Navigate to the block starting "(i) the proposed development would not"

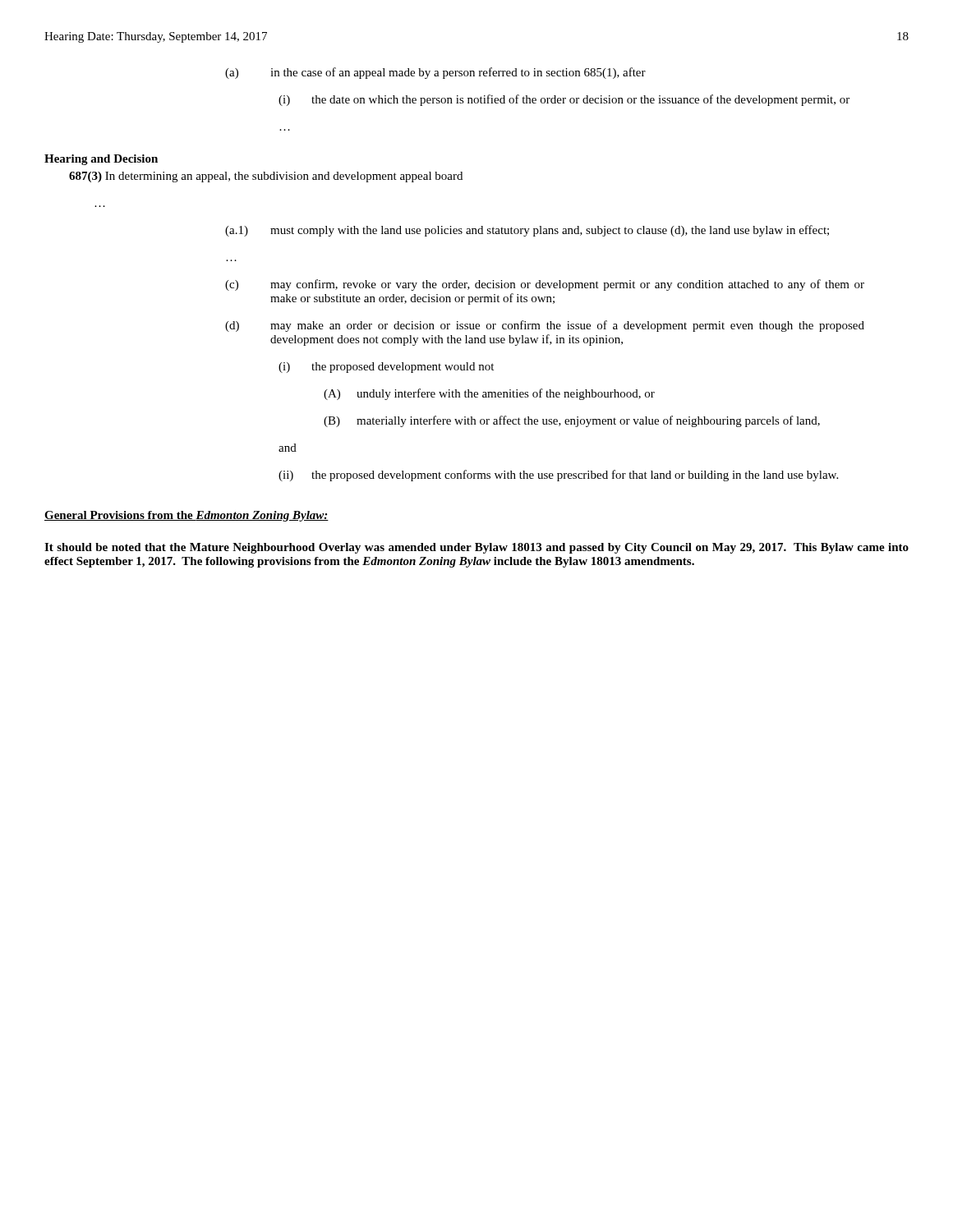[x=386, y=368]
